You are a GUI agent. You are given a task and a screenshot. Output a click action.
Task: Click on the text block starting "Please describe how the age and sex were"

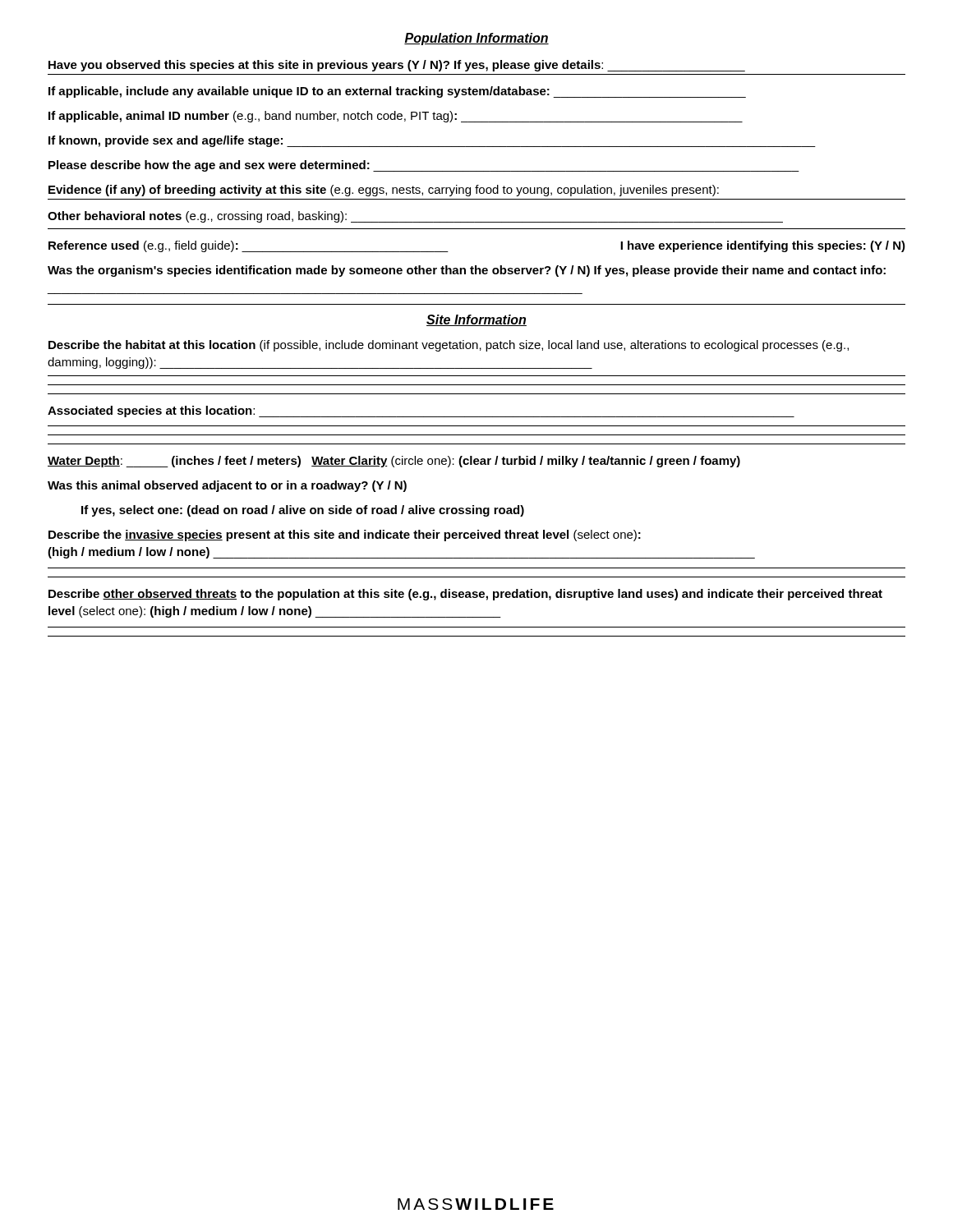tap(423, 165)
